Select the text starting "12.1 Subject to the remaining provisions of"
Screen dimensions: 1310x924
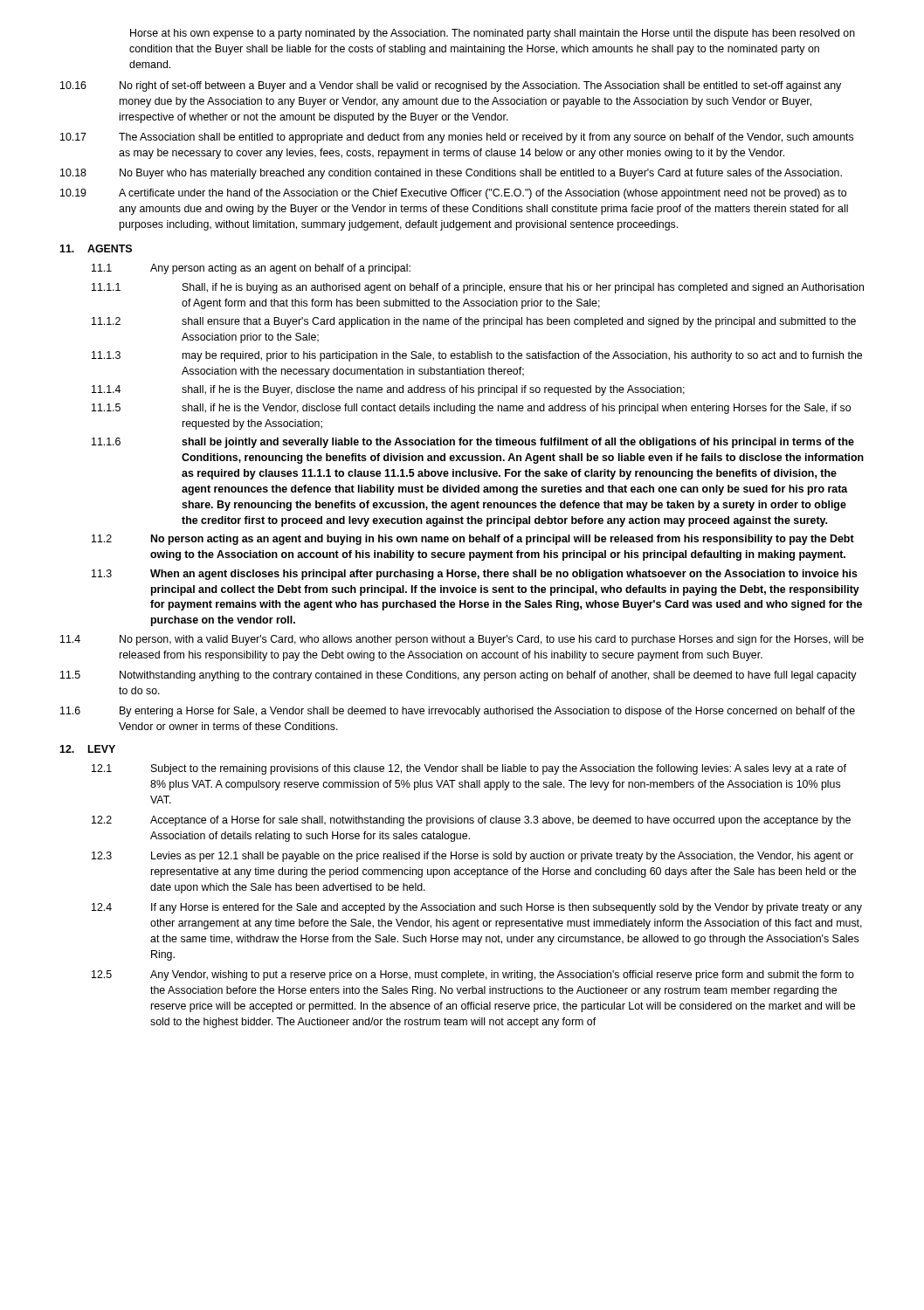pyautogui.click(x=478, y=785)
